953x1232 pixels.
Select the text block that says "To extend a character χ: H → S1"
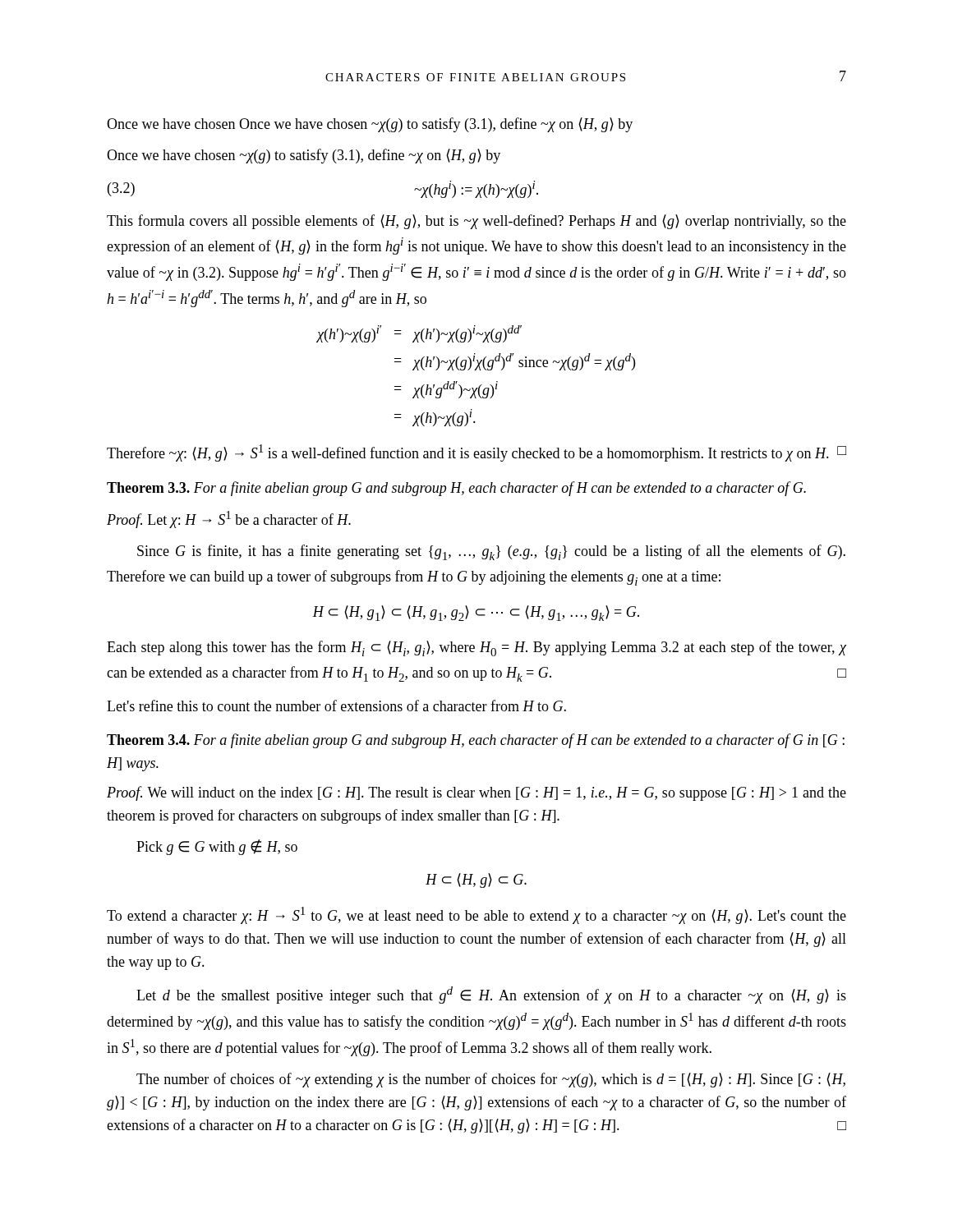point(476,1020)
